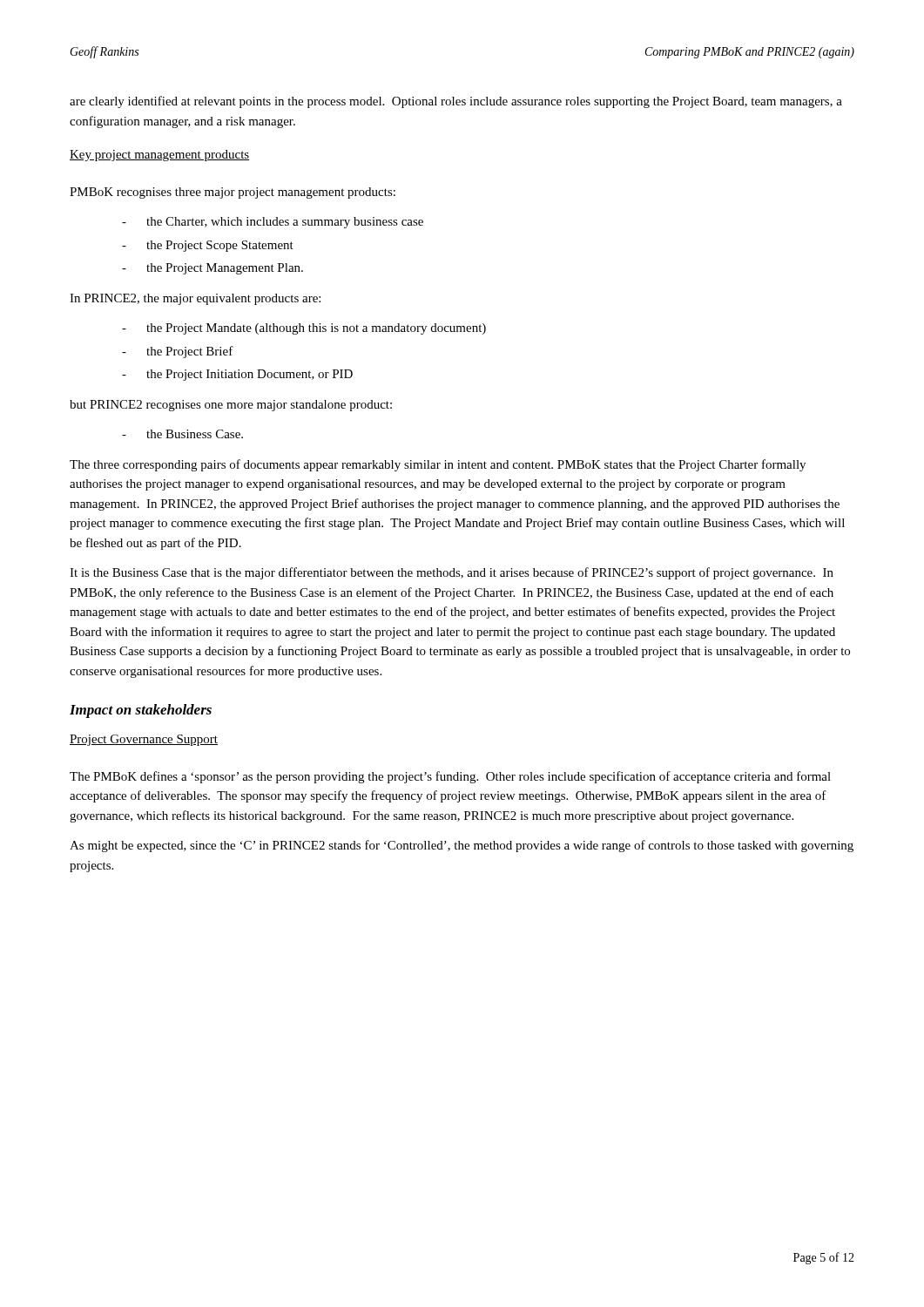924x1307 pixels.
Task: Click on the region starting "PMBoK recognises three major project management products:"
Action: [233, 191]
